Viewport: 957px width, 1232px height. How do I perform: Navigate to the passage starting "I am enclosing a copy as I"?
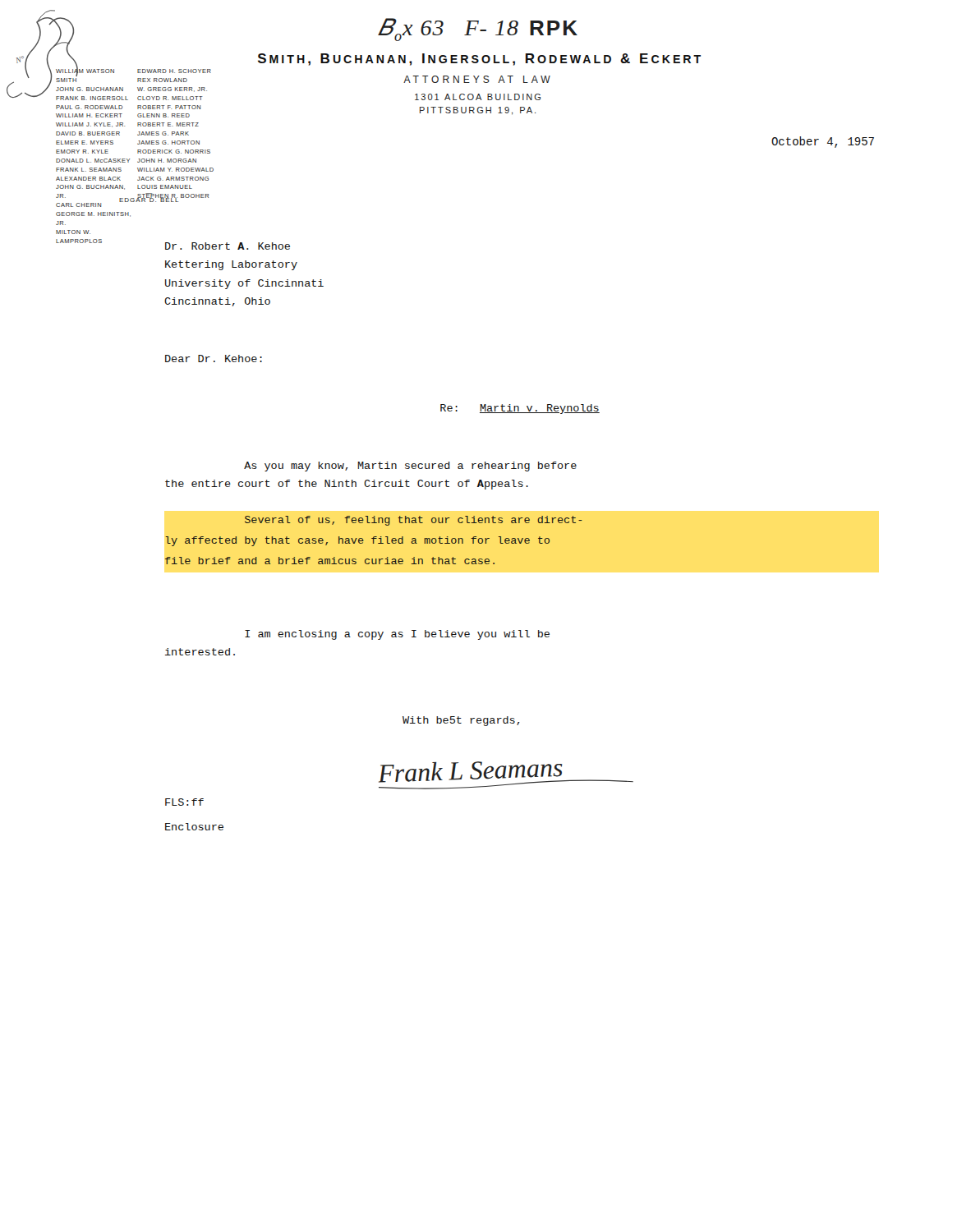[357, 644]
